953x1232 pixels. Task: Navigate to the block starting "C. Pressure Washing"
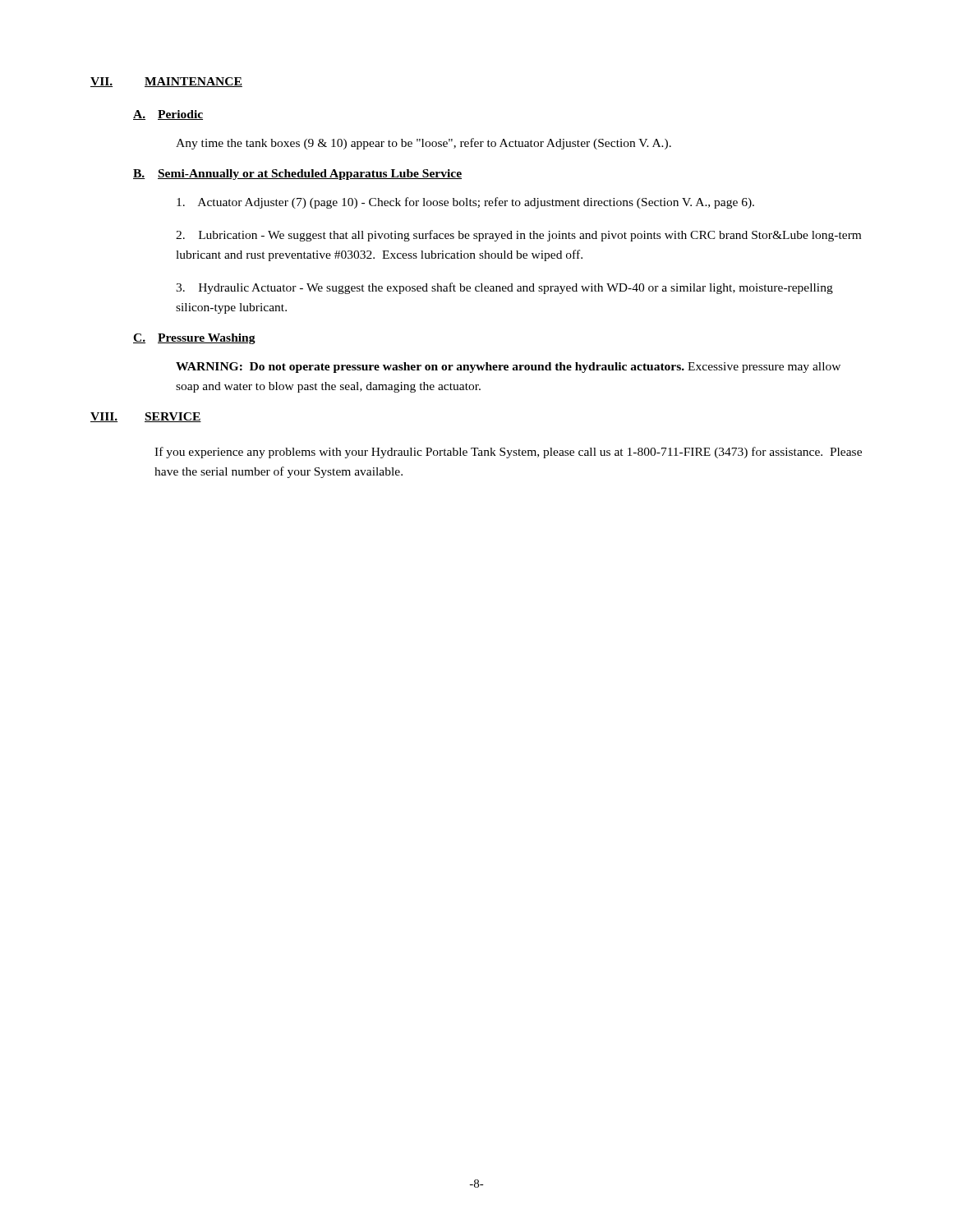click(x=194, y=338)
